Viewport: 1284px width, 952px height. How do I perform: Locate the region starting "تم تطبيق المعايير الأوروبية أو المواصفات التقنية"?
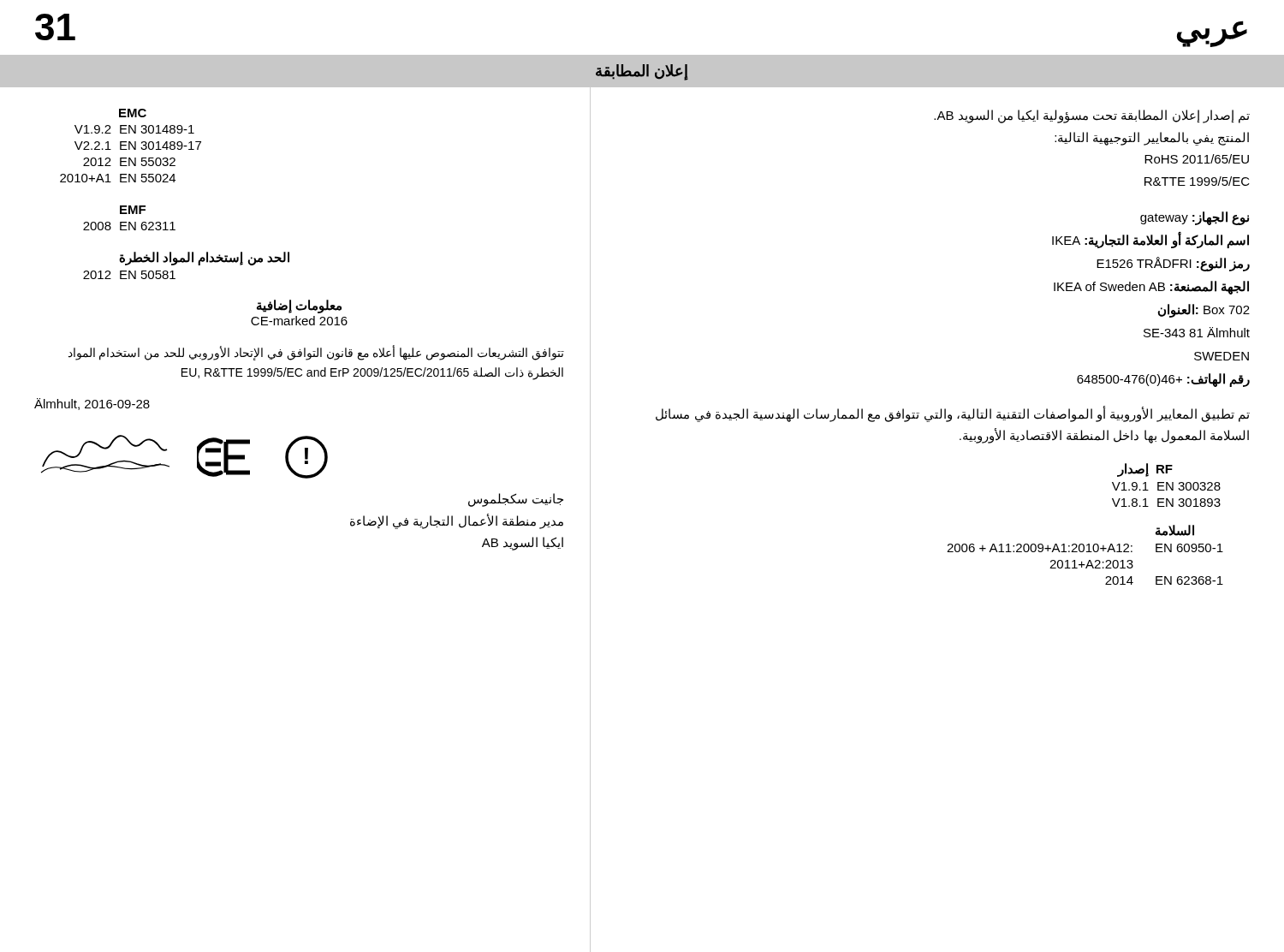(952, 425)
